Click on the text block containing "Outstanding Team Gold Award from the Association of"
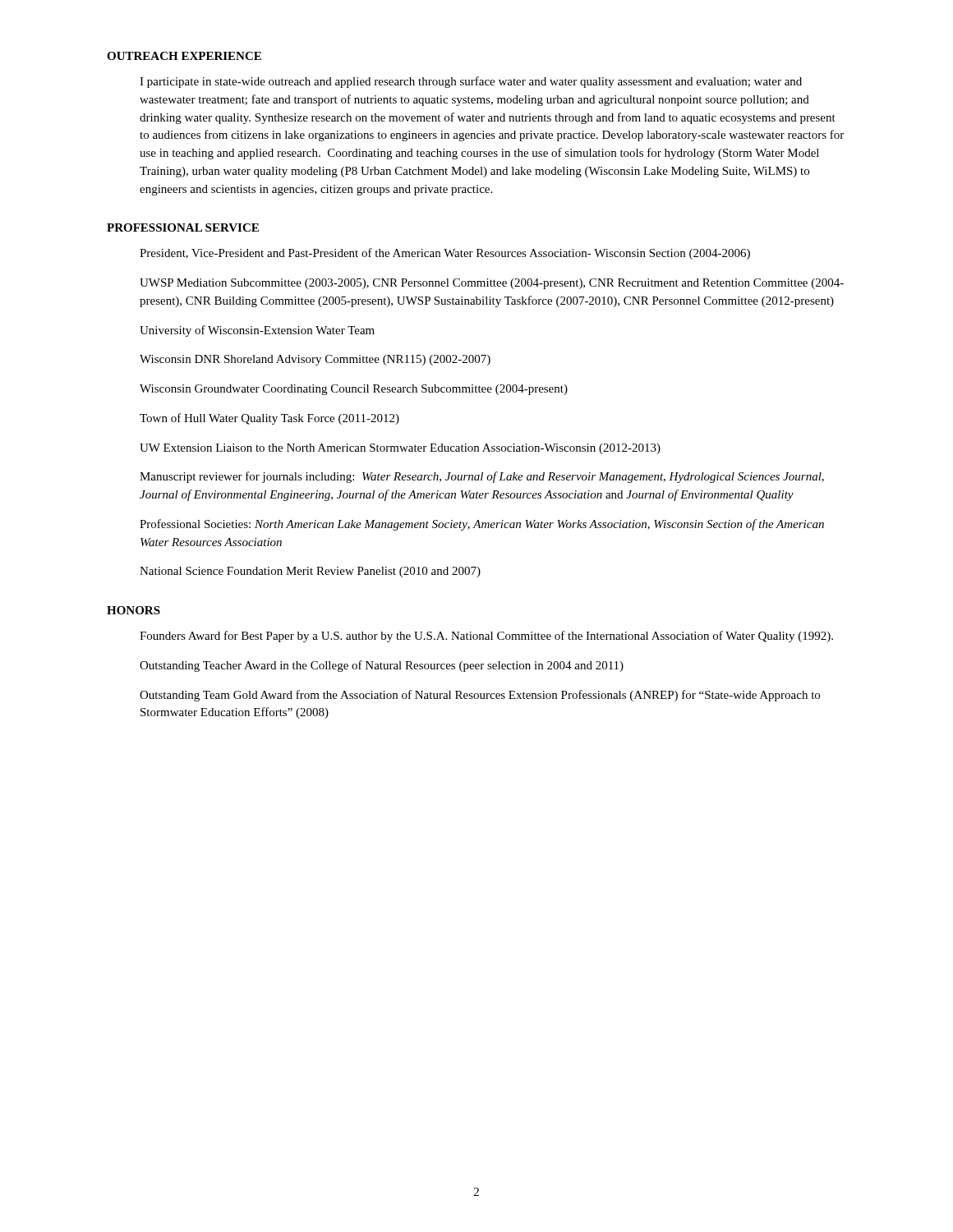Image resolution: width=953 pixels, height=1232 pixels. tap(480, 703)
